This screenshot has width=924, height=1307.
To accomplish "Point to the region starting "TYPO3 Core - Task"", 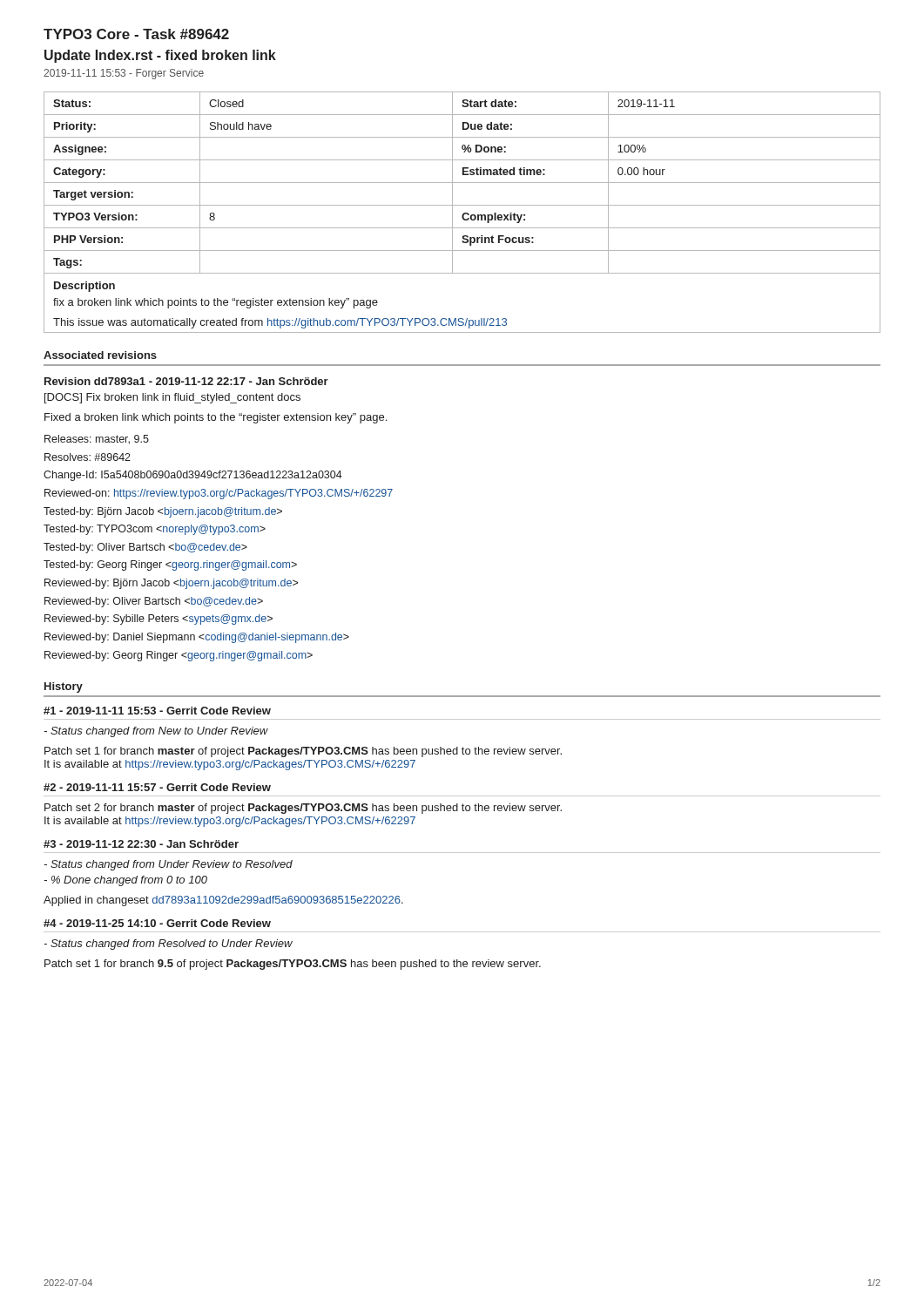I will 136,34.
